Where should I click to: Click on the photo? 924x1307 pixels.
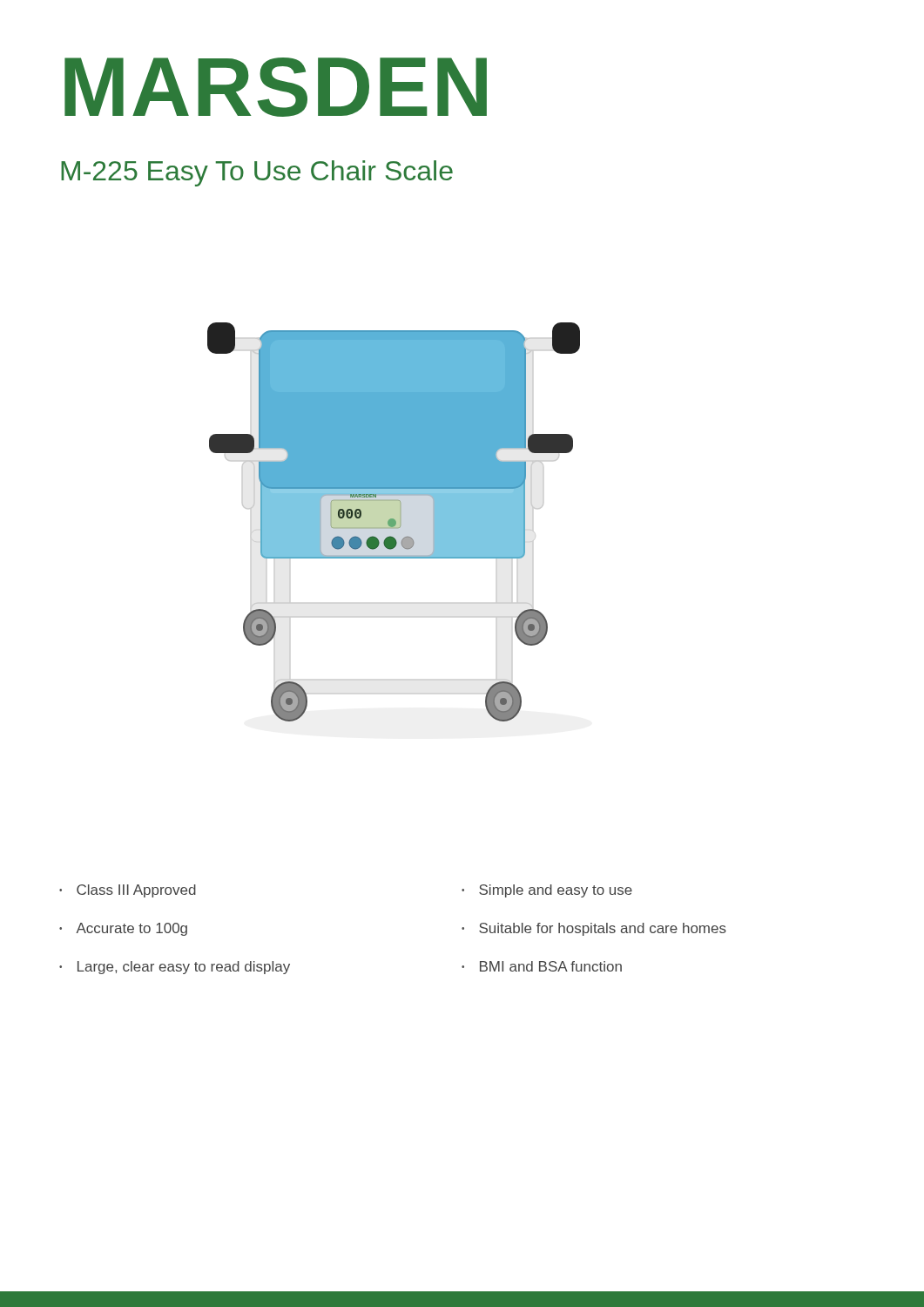coord(418,479)
